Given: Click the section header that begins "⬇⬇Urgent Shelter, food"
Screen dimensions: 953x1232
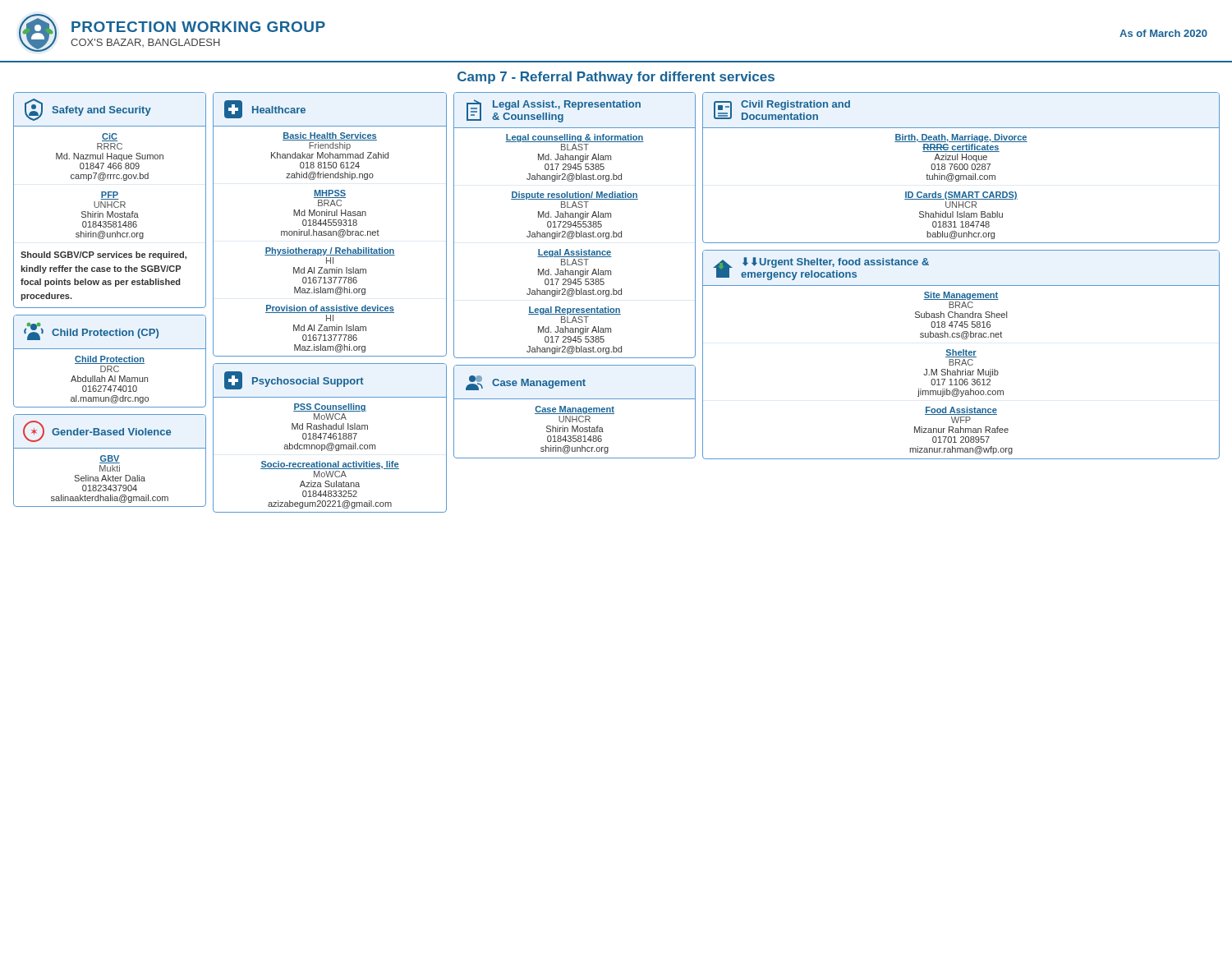Looking at the screenshot, I should tap(961, 354).
